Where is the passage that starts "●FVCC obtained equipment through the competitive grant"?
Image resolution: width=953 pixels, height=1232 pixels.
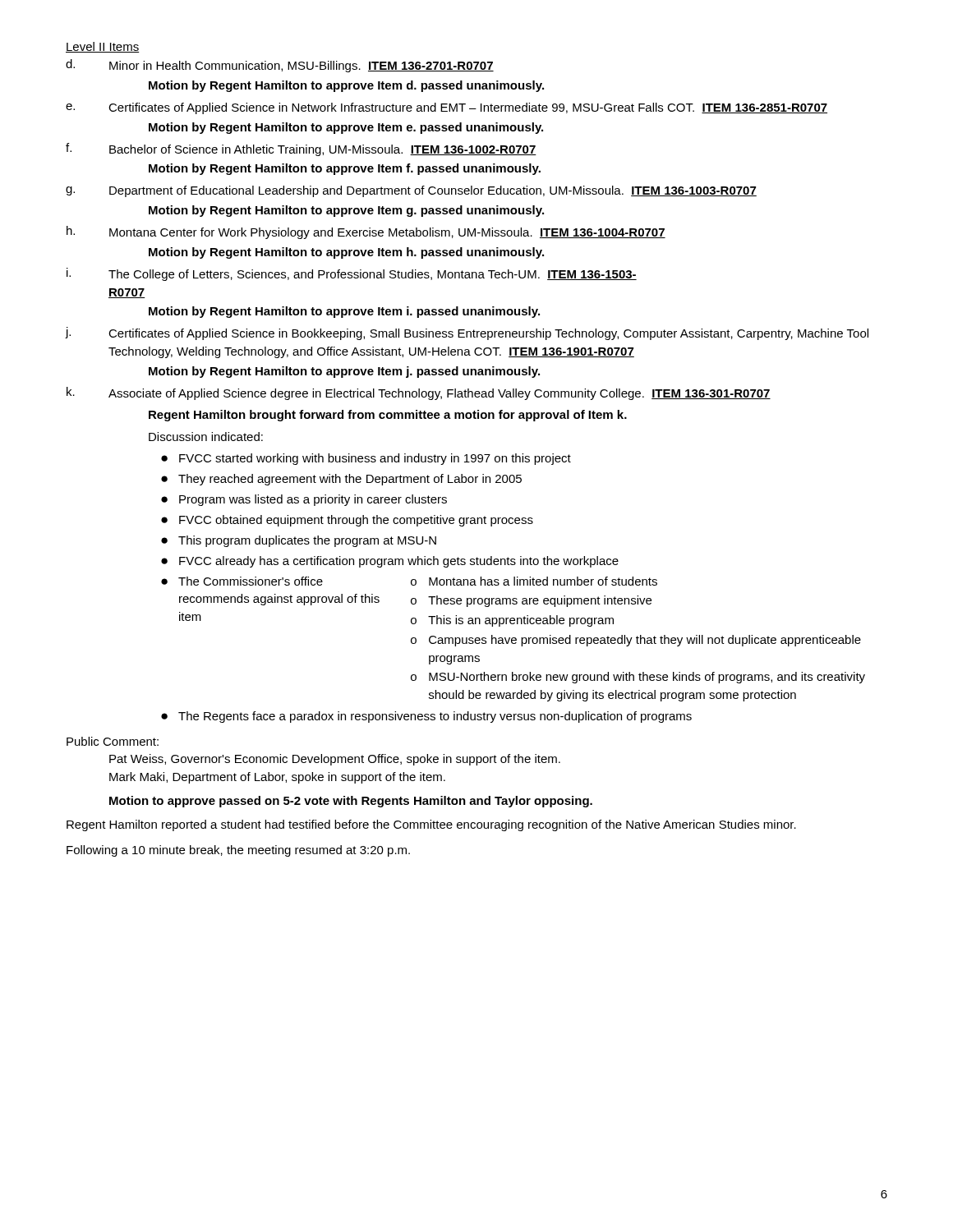pos(524,520)
